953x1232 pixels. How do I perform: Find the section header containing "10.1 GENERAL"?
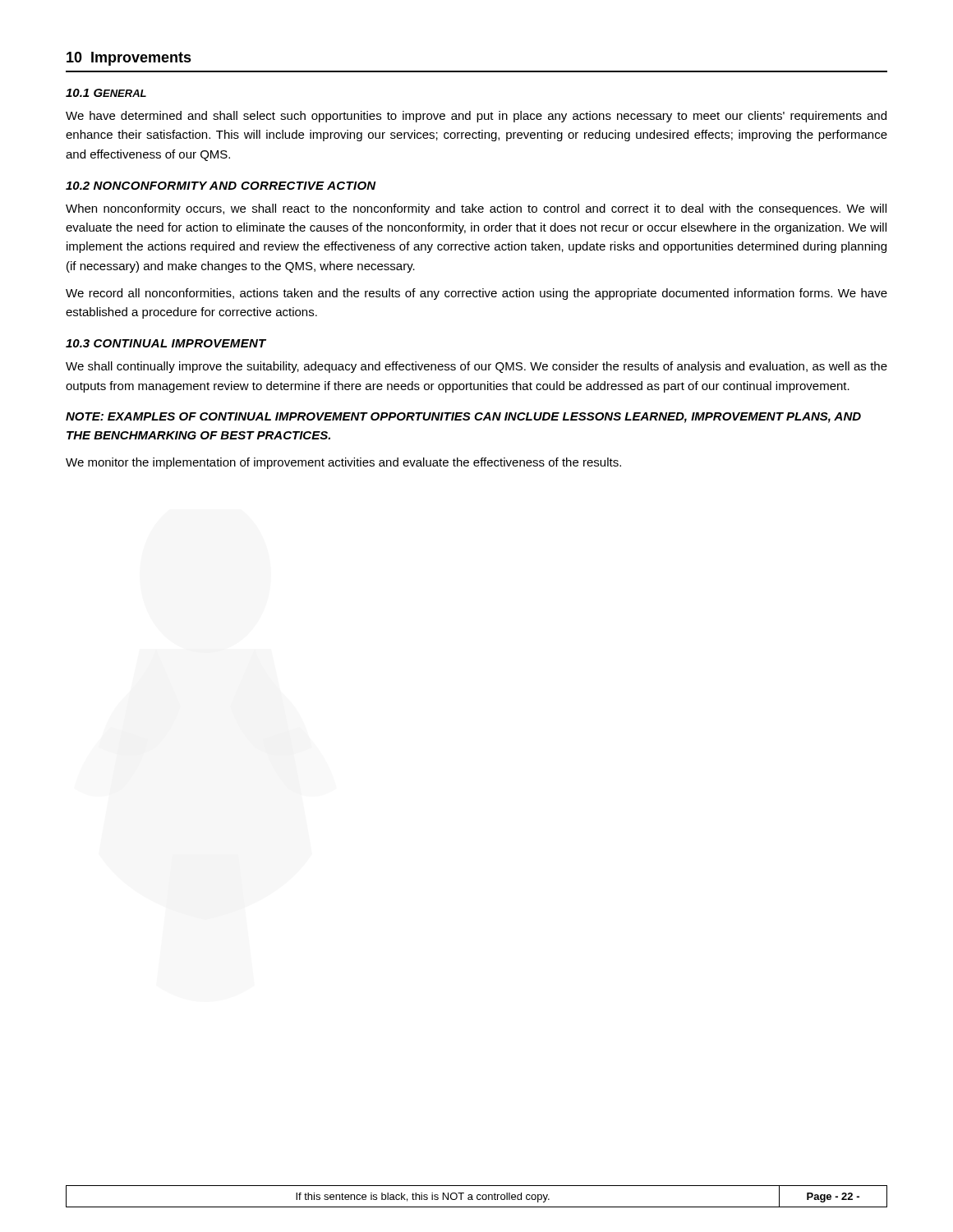(106, 92)
